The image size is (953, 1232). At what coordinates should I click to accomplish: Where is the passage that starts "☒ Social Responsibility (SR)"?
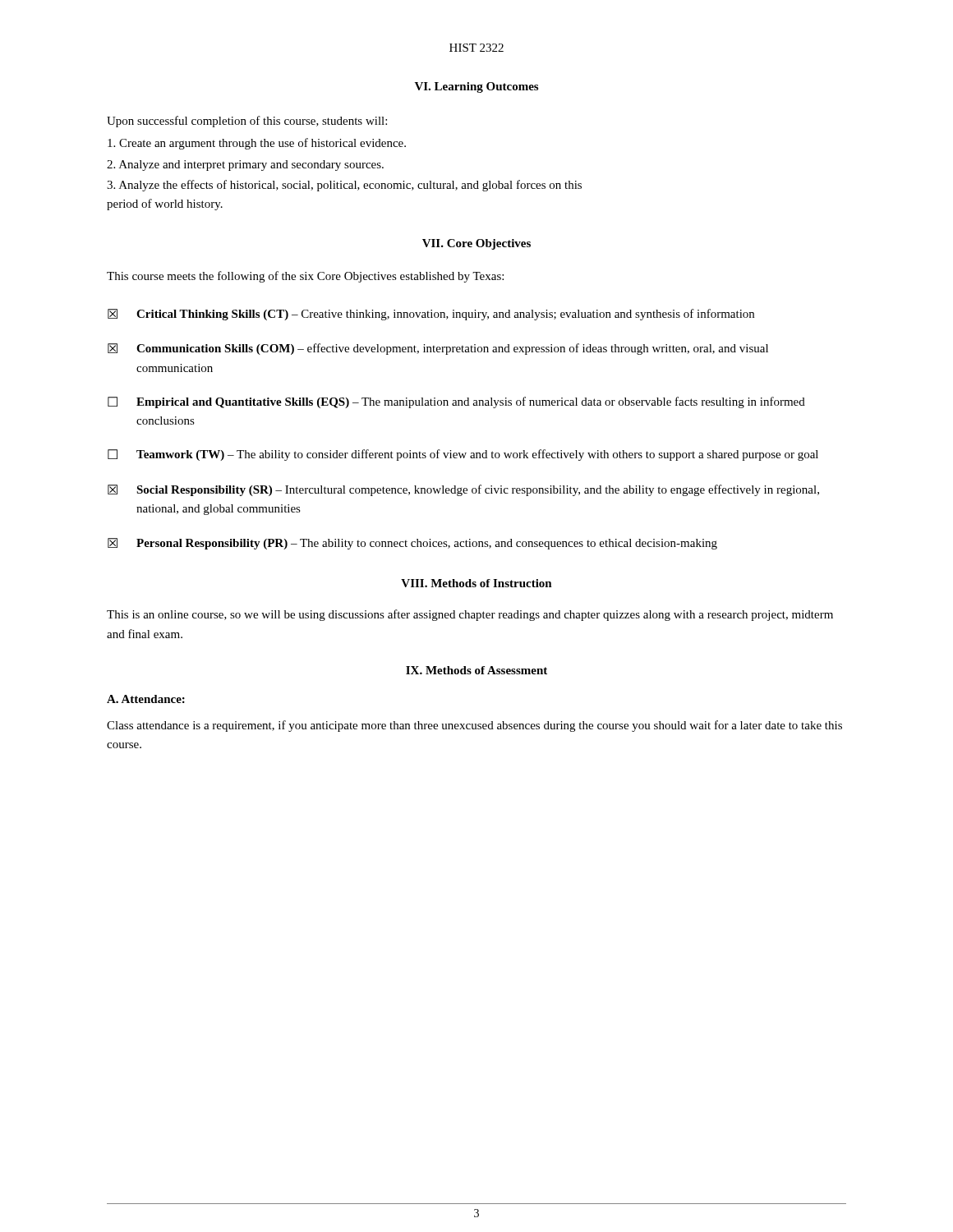coord(476,500)
